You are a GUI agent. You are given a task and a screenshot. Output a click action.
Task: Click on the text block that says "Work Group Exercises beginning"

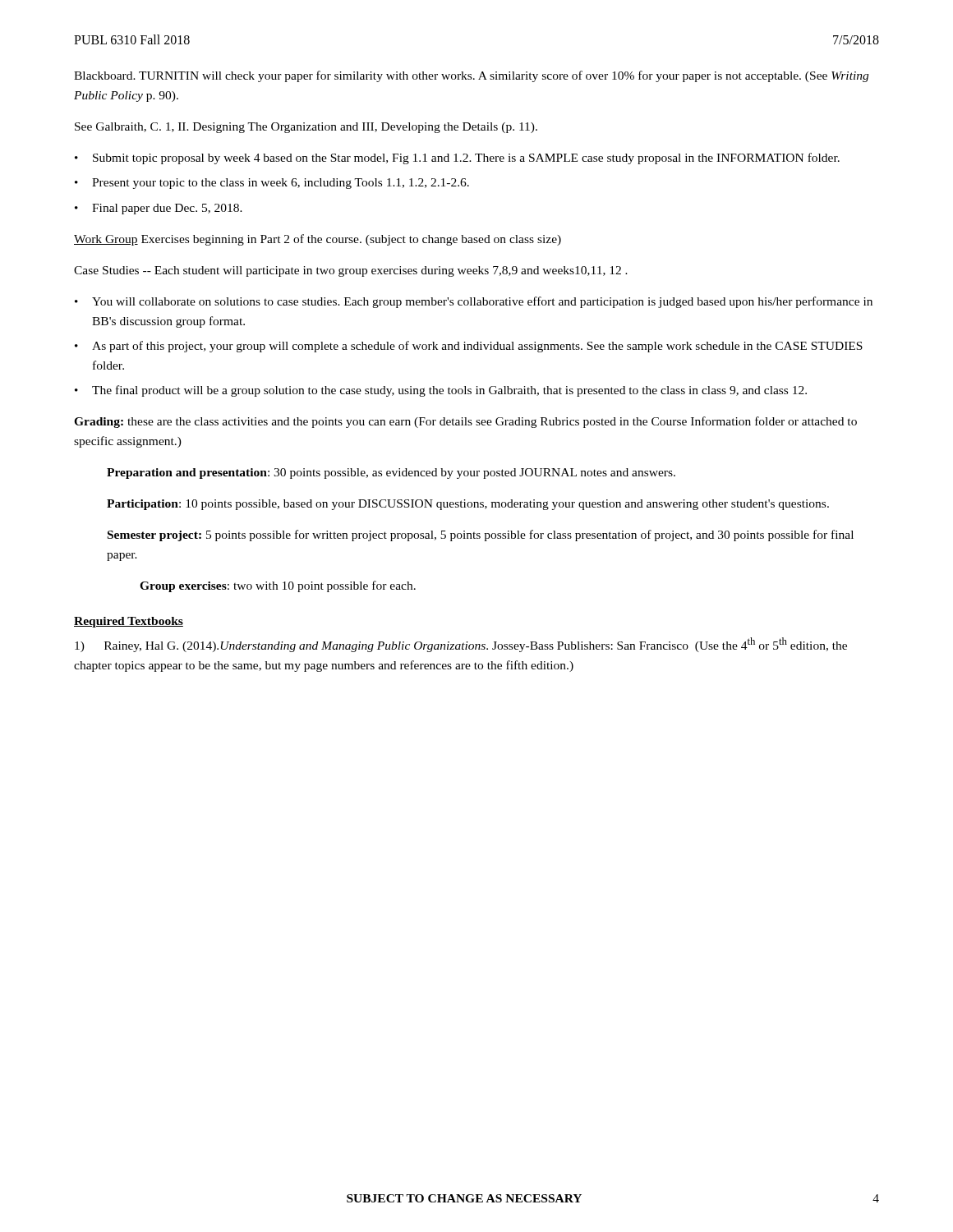click(x=318, y=238)
